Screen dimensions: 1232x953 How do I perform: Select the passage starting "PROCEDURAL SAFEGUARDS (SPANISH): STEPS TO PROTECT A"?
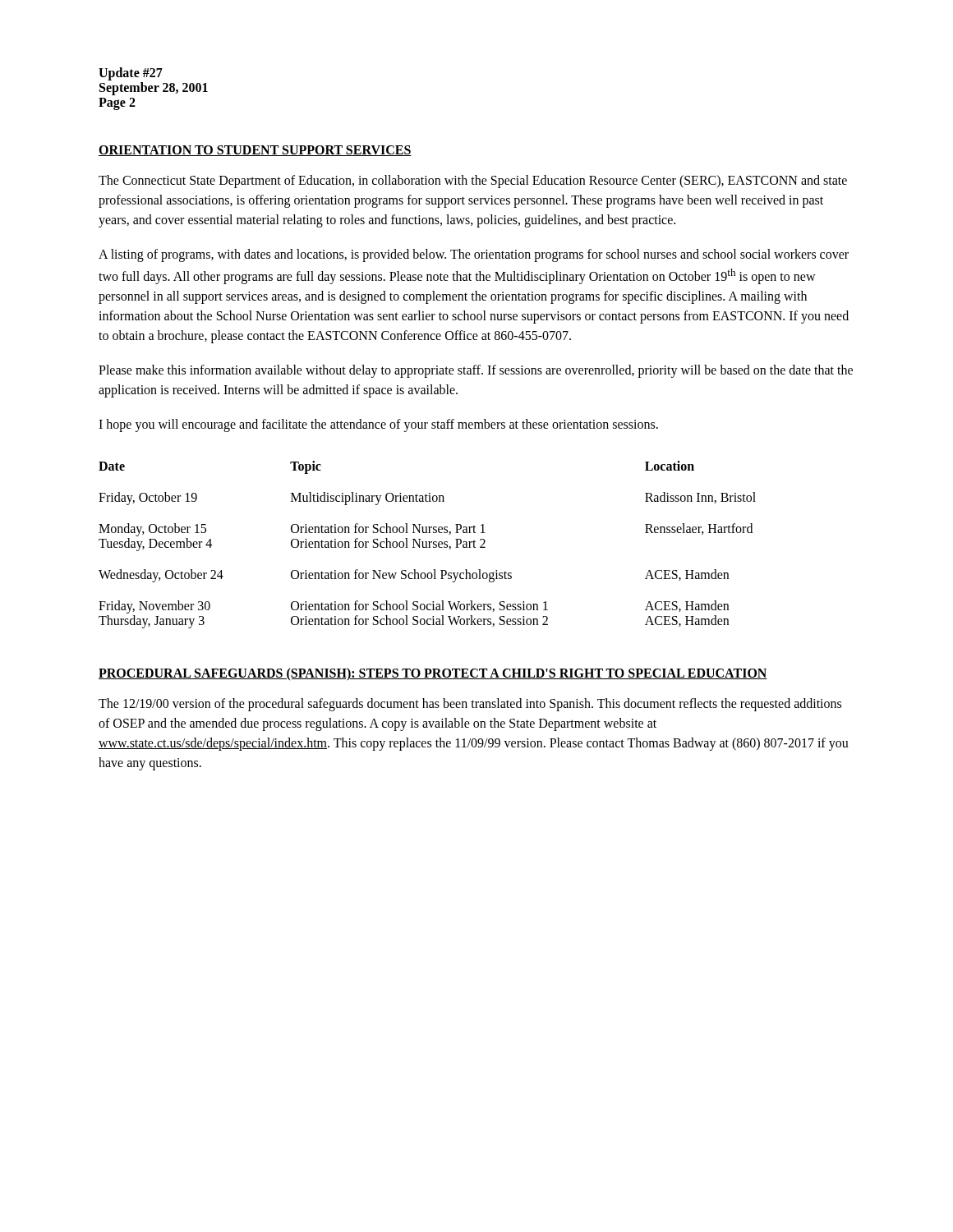click(x=433, y=673)
